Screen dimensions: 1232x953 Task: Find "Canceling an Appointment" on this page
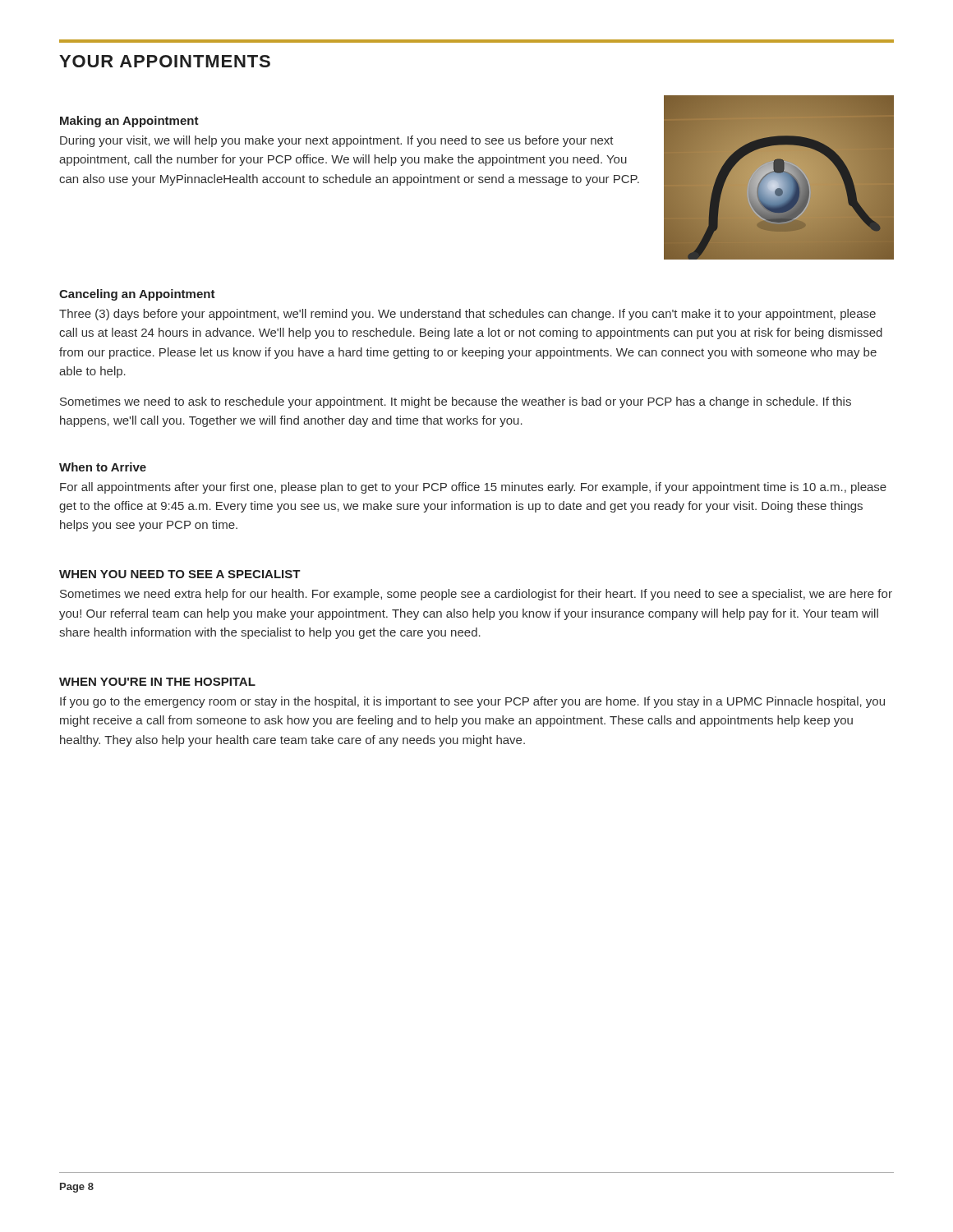pyautogui.click(x=137, y=294)
